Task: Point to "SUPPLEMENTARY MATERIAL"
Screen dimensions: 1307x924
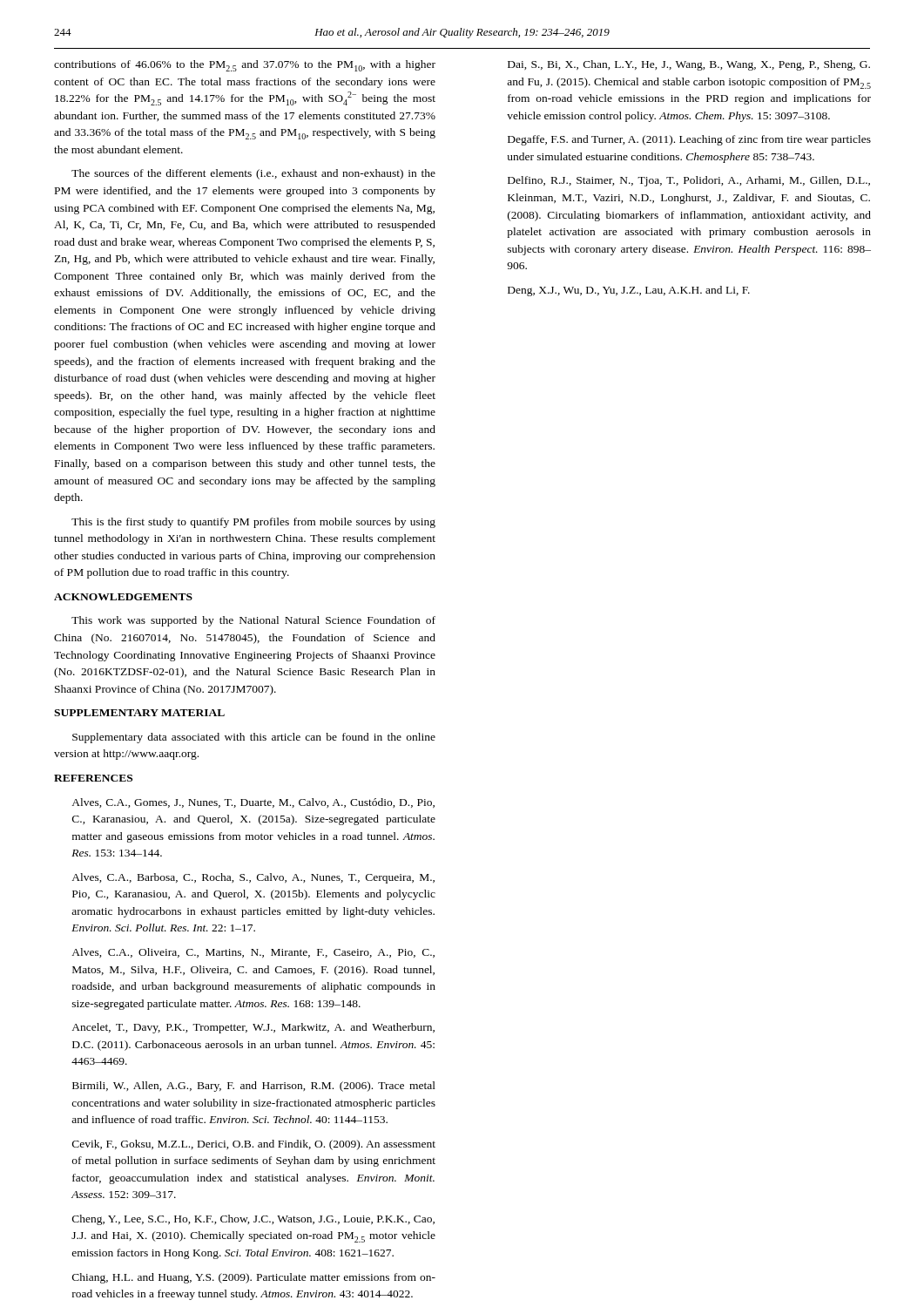Action: point(139,713)
